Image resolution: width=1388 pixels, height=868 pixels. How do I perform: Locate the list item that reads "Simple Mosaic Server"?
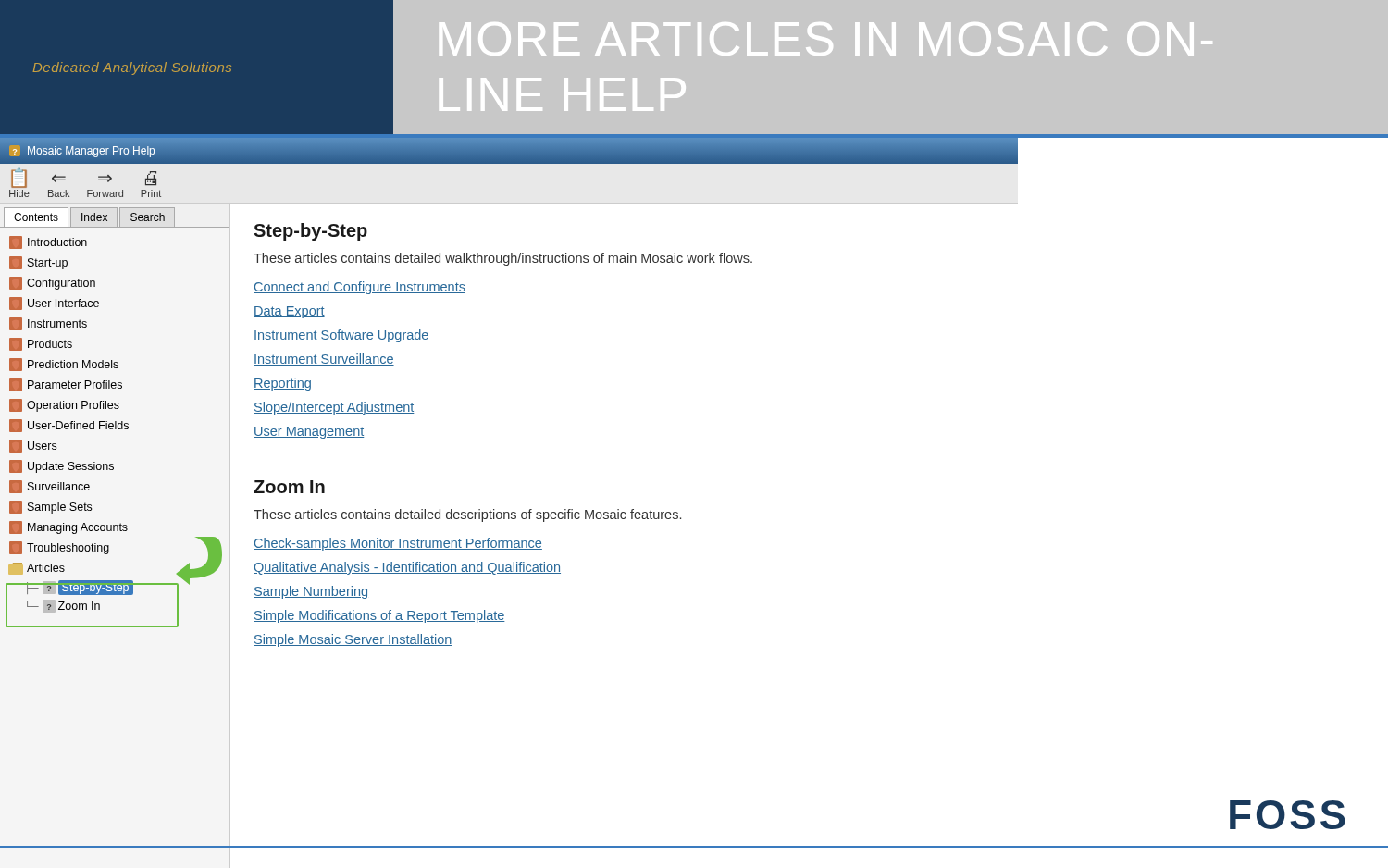point(353,639)
